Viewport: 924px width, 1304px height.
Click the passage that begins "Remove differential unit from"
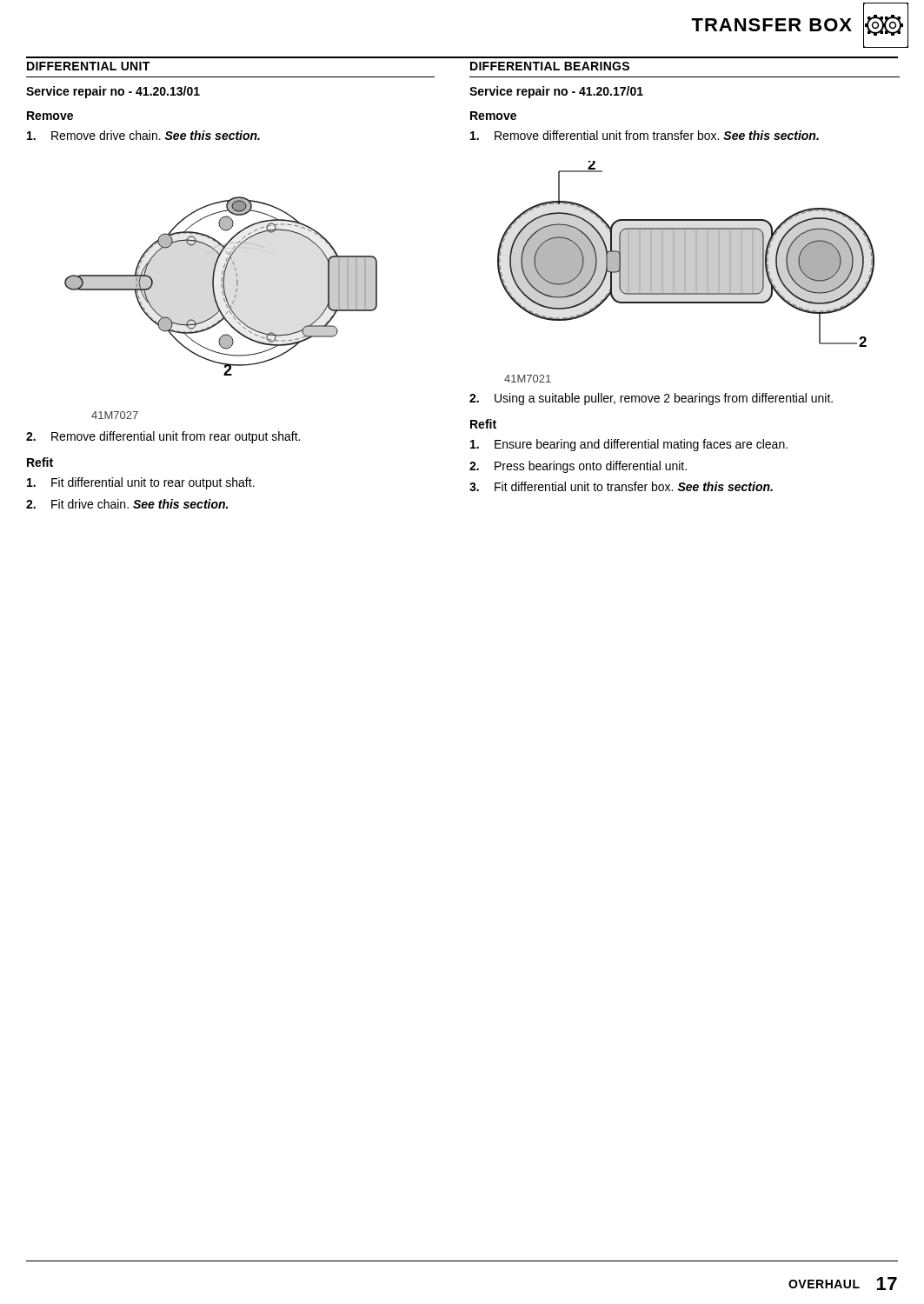[685, 136]
